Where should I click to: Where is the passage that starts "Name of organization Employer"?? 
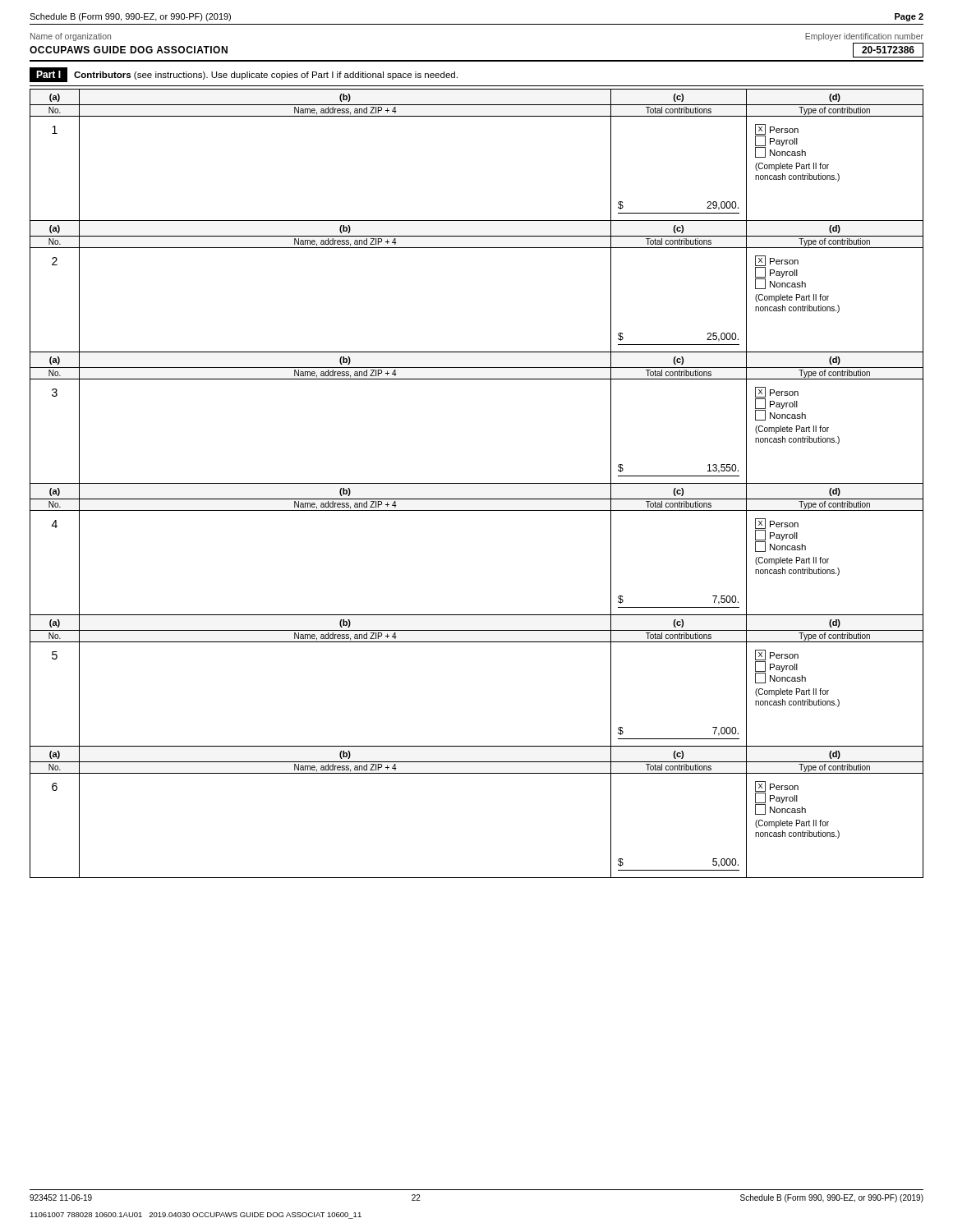tap(73, 37)
